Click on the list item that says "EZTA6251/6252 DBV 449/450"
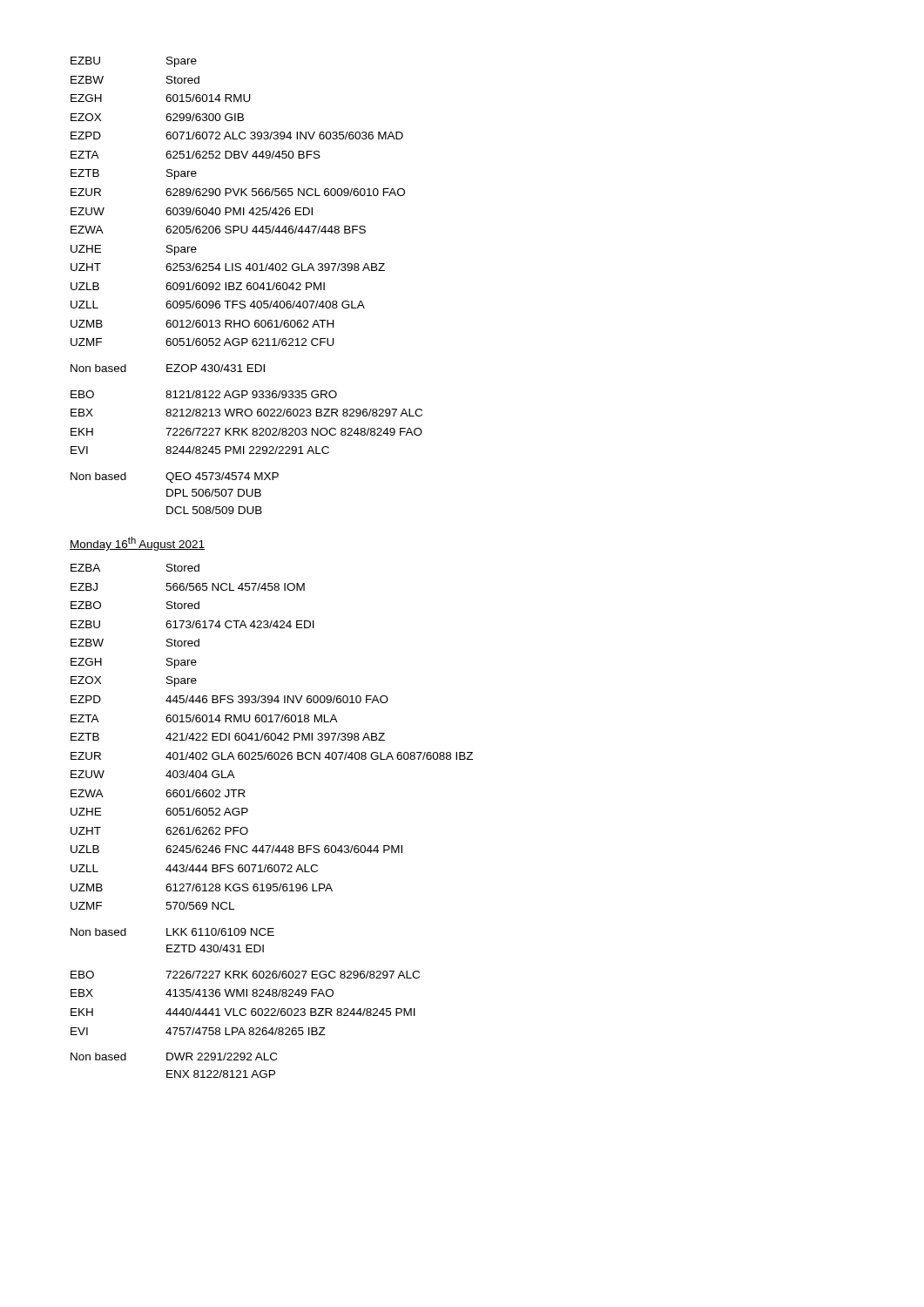Viewport: 924px width, 1307px height. click(195, 155)
